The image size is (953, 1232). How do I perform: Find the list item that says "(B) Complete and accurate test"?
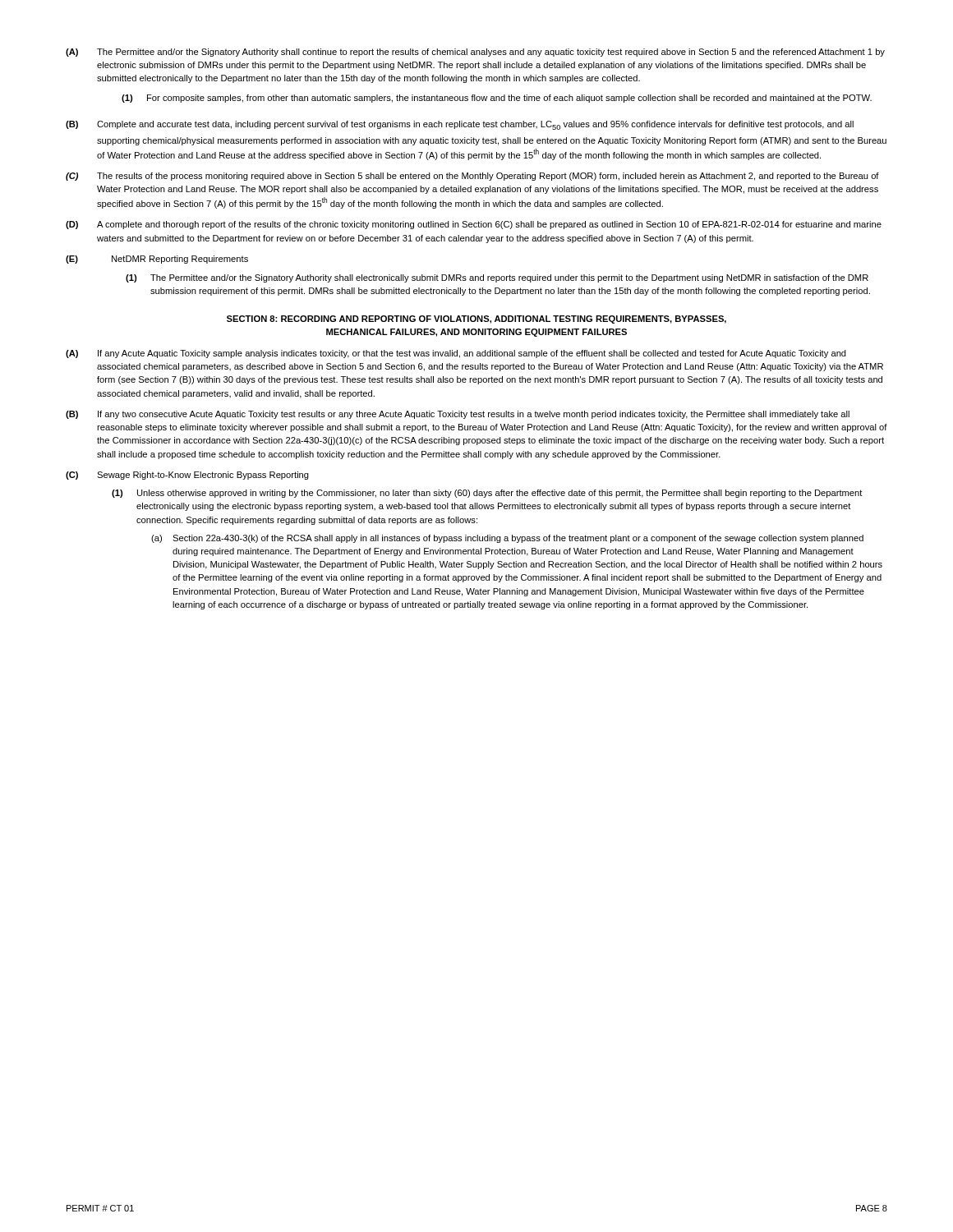[x=476, y=140]
